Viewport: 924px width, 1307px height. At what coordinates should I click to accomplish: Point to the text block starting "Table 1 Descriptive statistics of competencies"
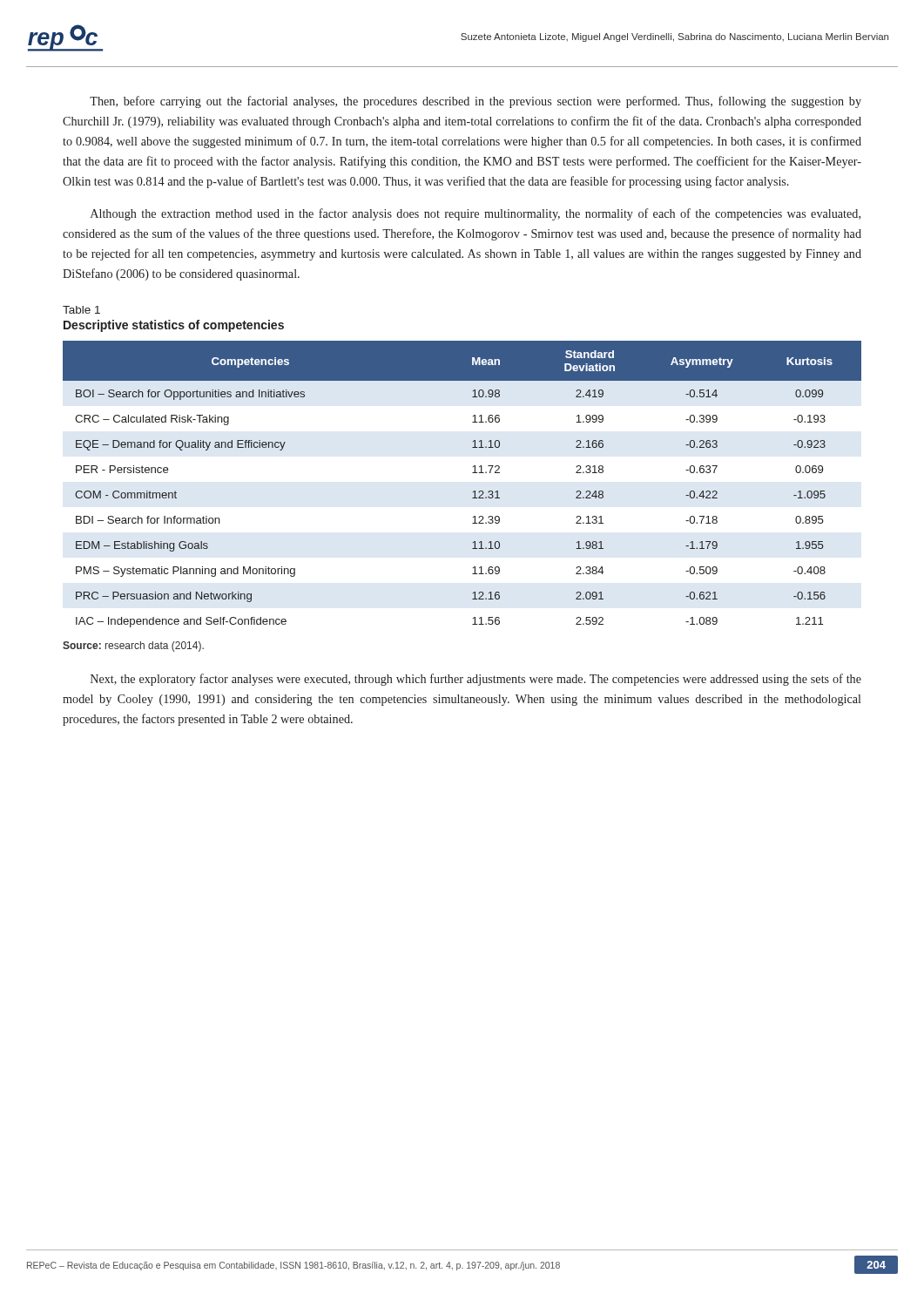pyautogui.click(x=81, y=310)
